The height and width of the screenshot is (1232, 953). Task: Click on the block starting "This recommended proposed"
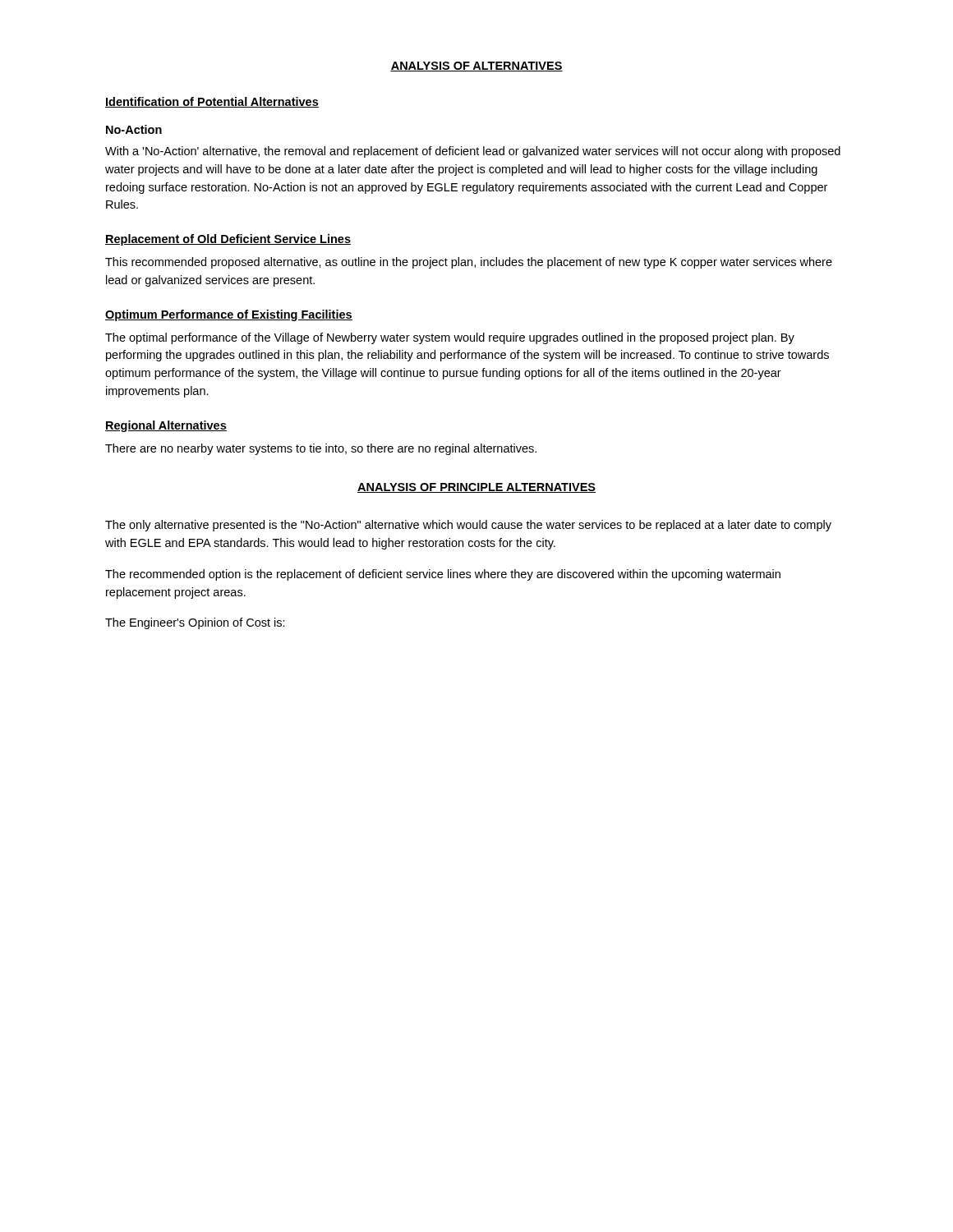coord(469,271)
